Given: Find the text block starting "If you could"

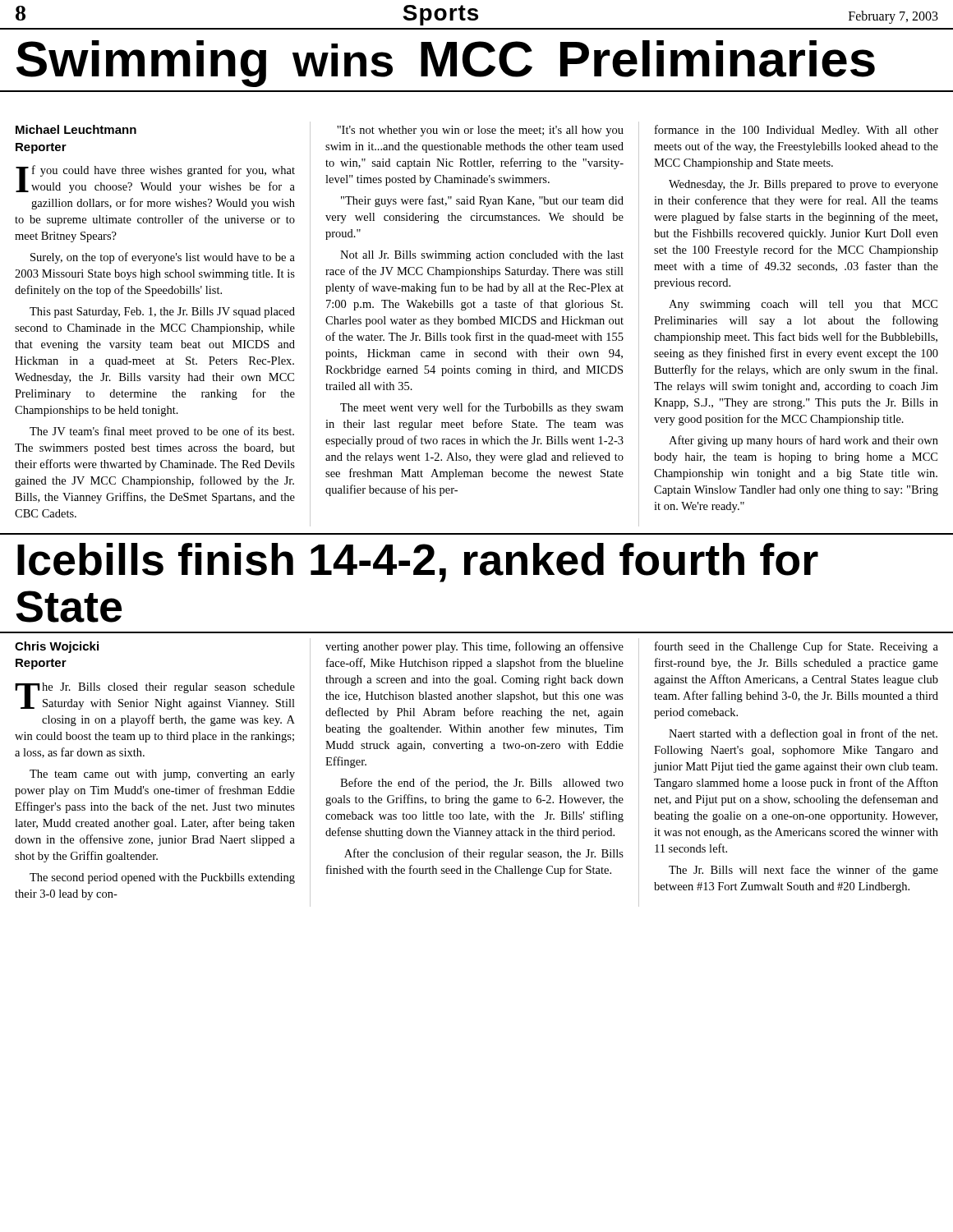Looking at the screenshot, I should tap(155, 342).
